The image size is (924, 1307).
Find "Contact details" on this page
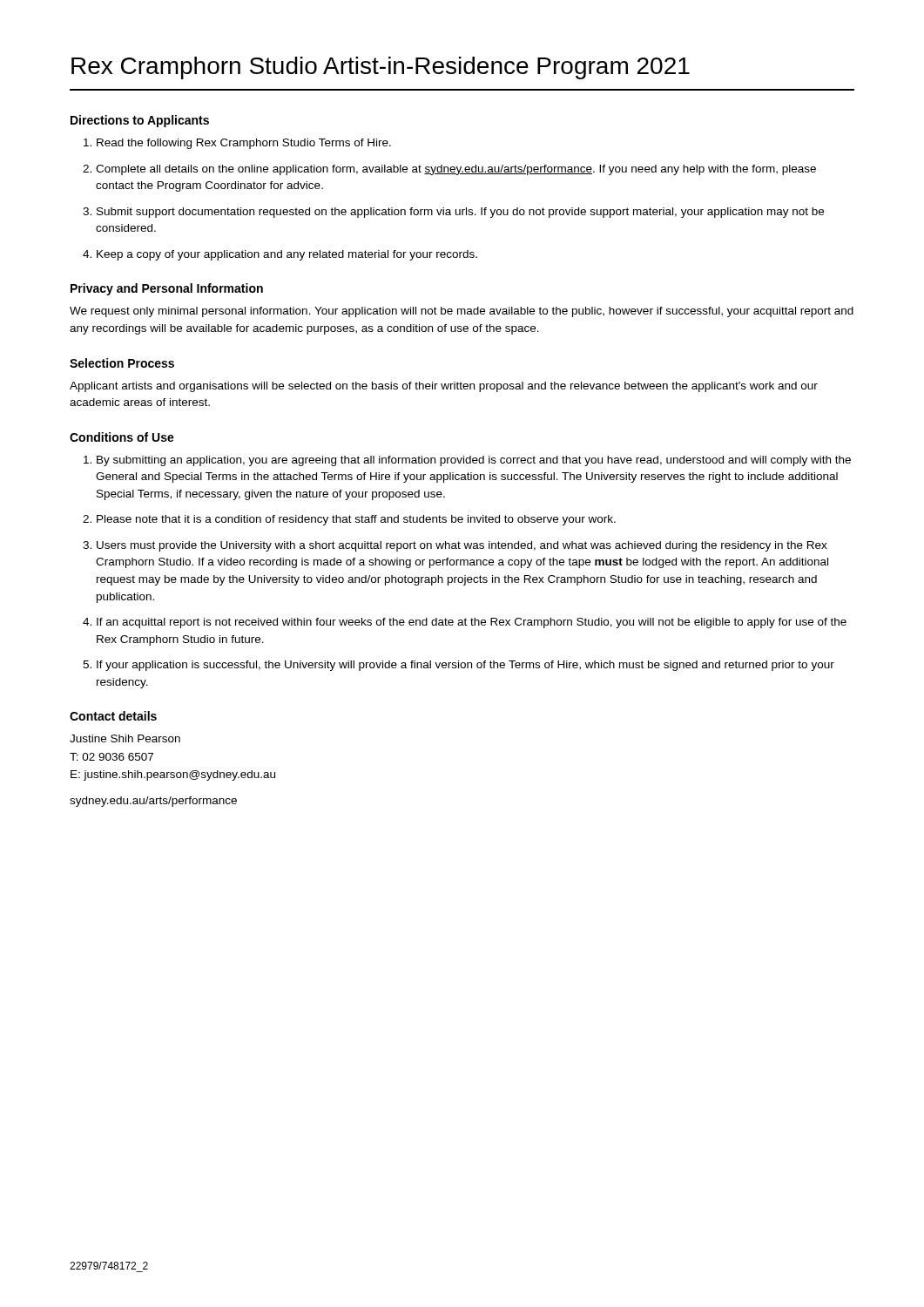tap(113, 717)
